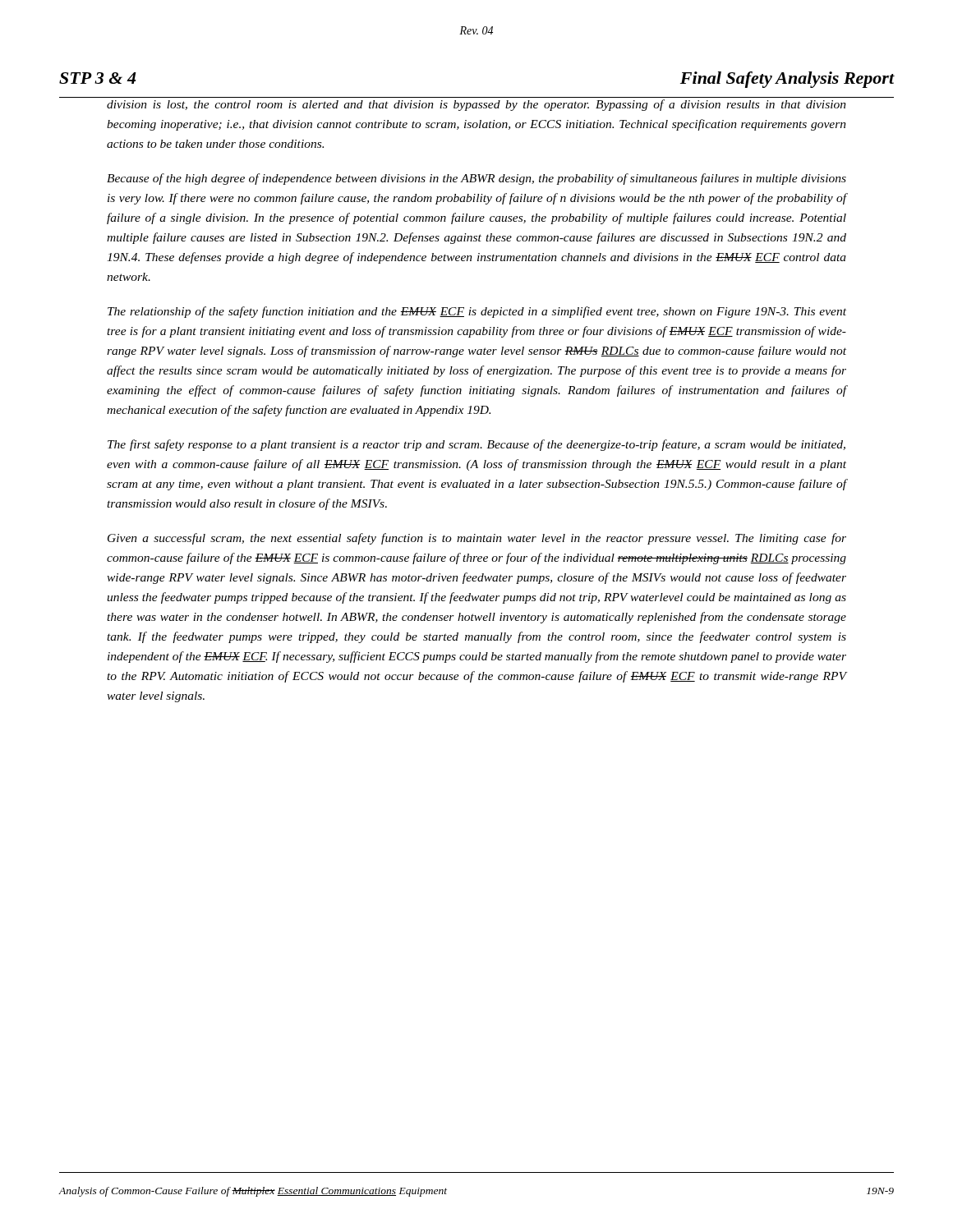Click on the text block that reads "division is lost, the control room is alerted"
Viewport: 953px width, 1232px height.
click(x=476, y=124)
